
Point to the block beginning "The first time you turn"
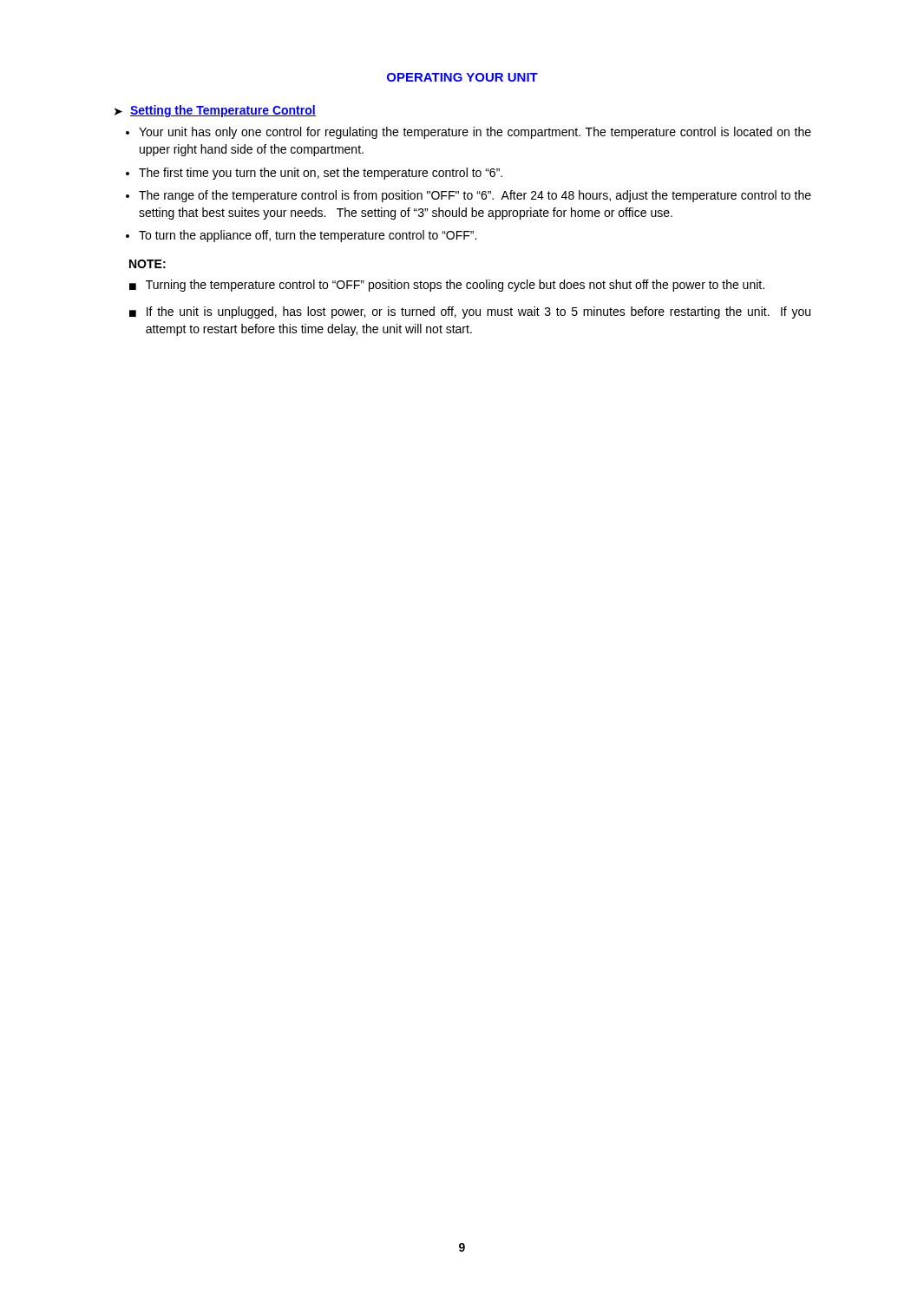pos(462,173)
